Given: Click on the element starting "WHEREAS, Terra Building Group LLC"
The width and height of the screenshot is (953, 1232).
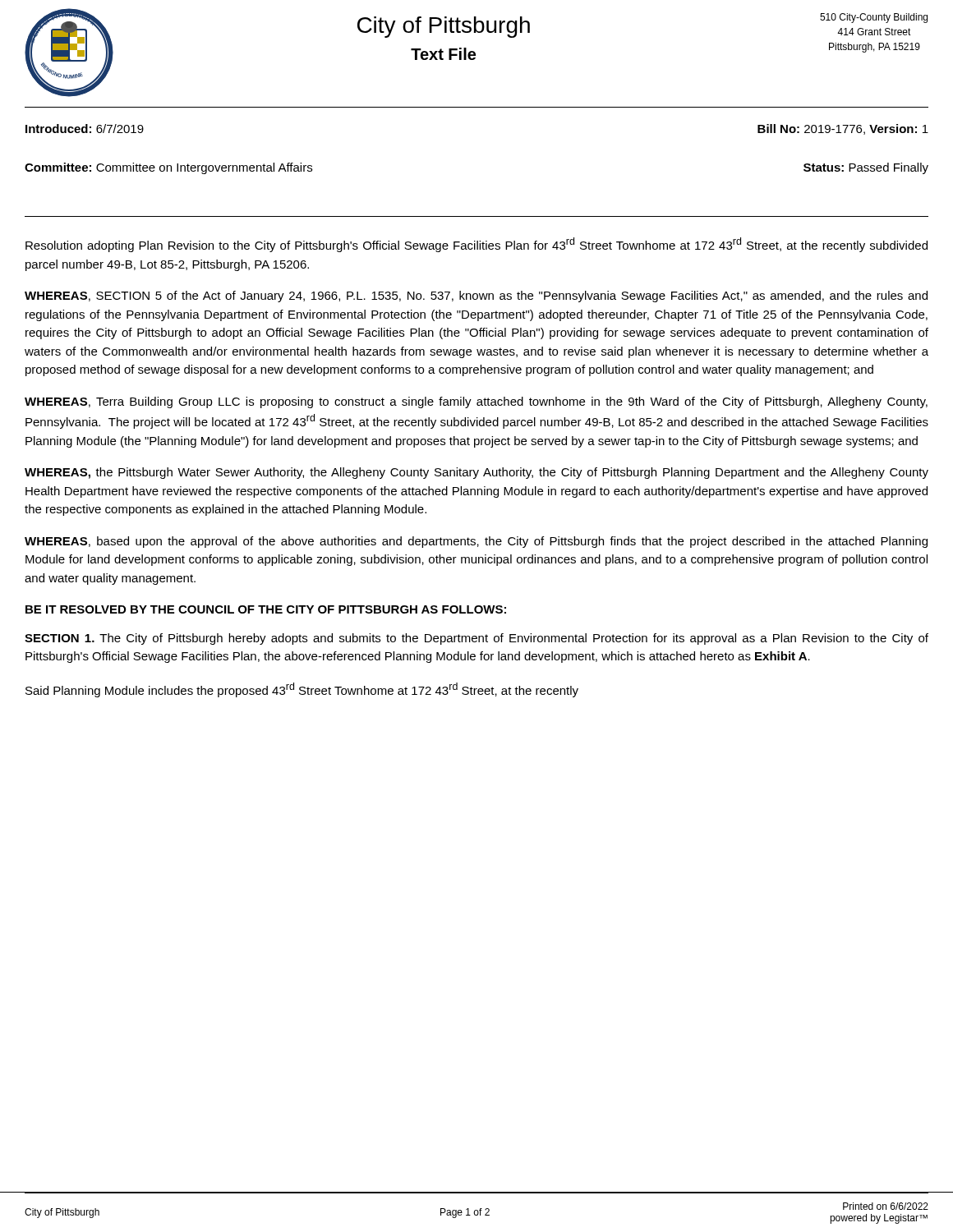Looking at the screenshot, I should (476, 421).
